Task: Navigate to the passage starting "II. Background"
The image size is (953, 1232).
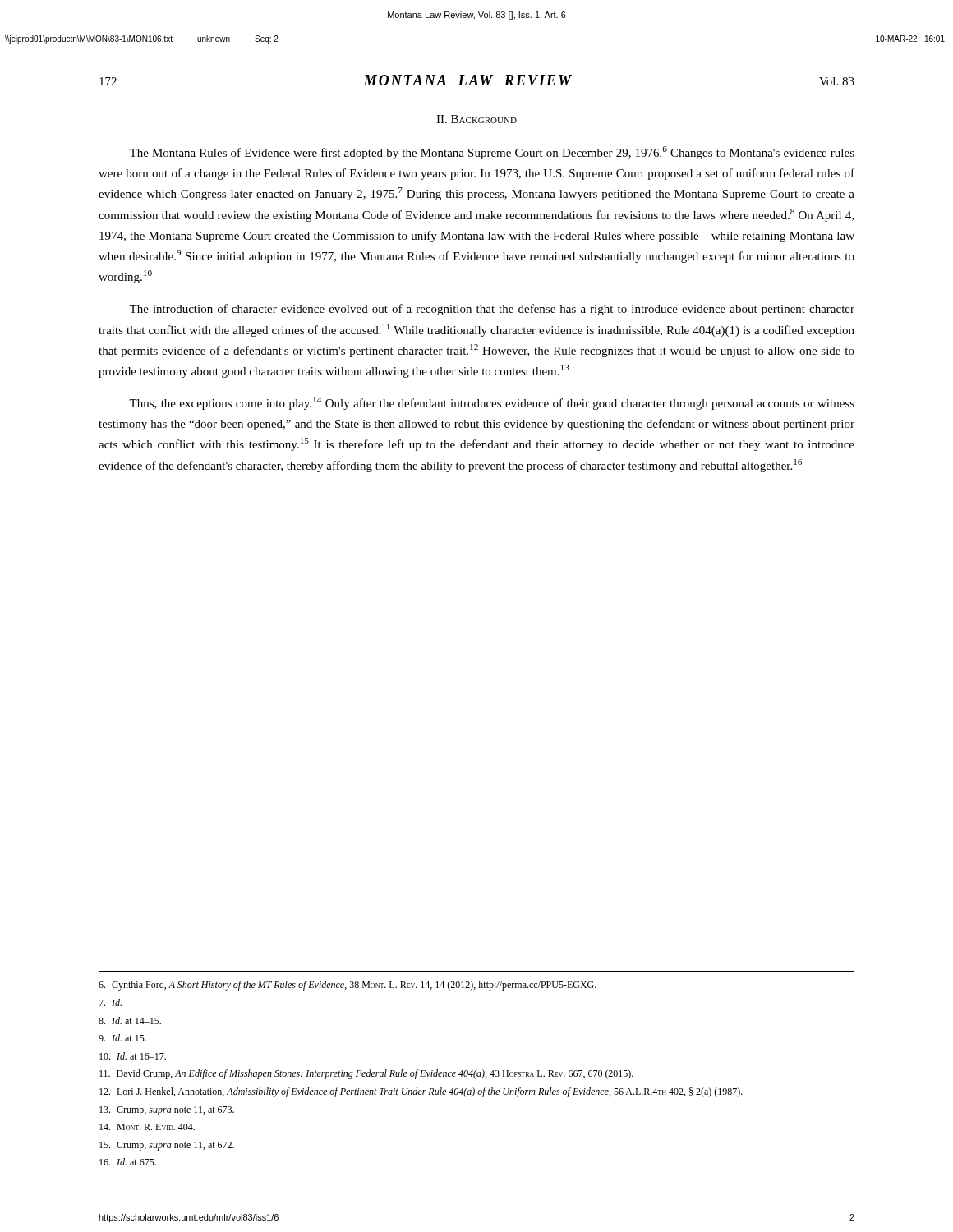Action: 476,119
